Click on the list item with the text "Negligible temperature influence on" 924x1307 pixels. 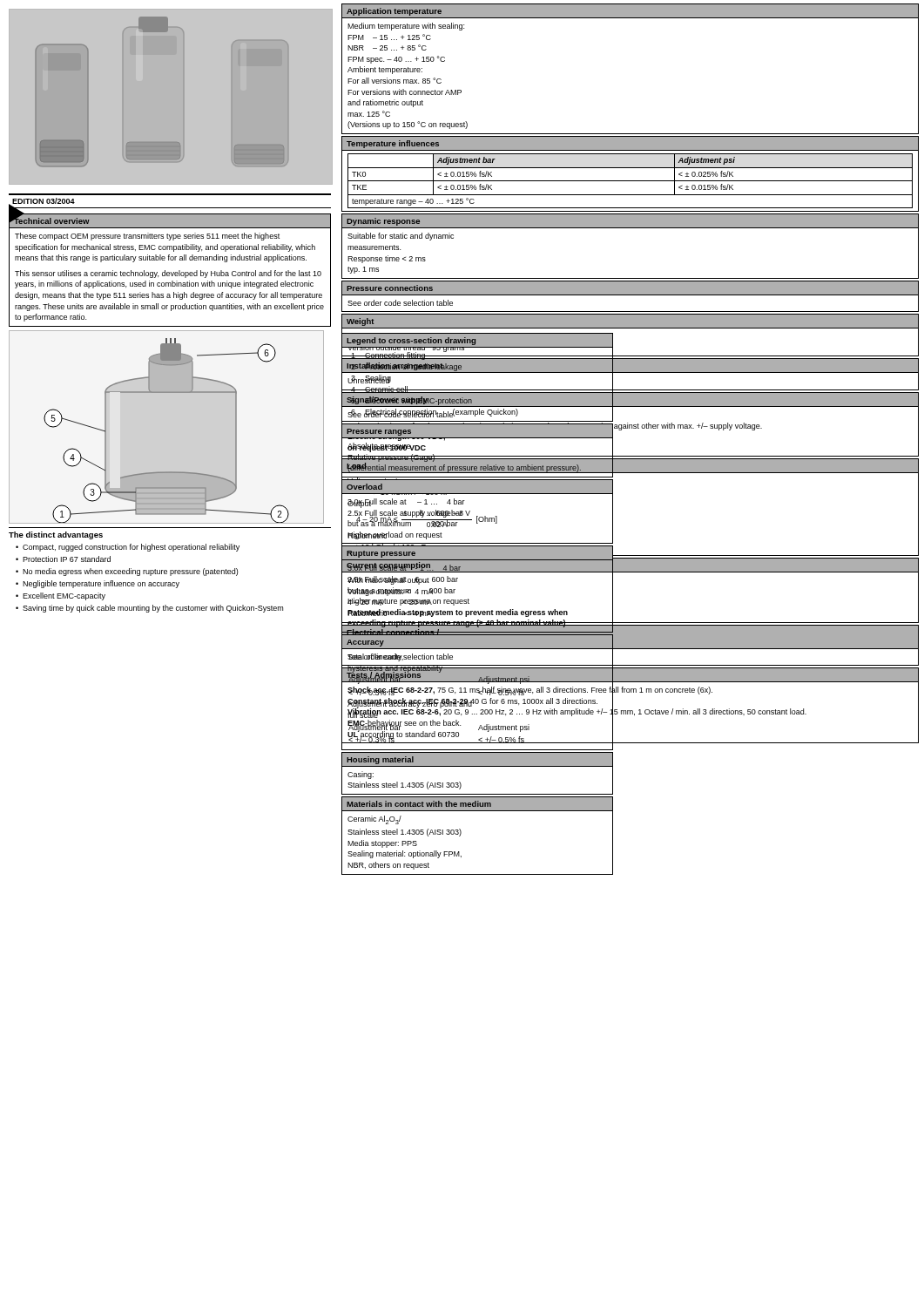tap(101, 584)
